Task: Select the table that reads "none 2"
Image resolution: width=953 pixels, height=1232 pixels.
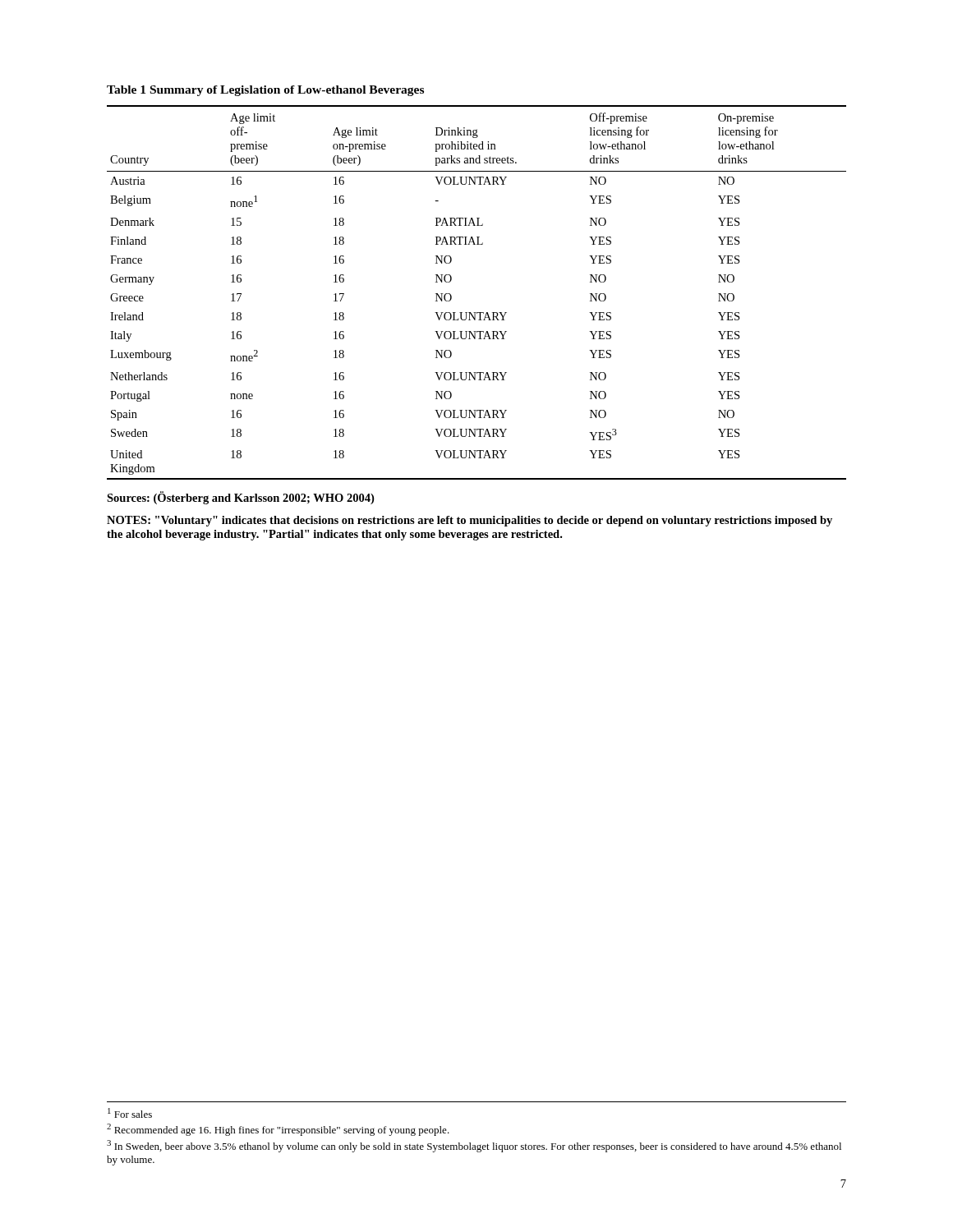Action: [476, 281]
